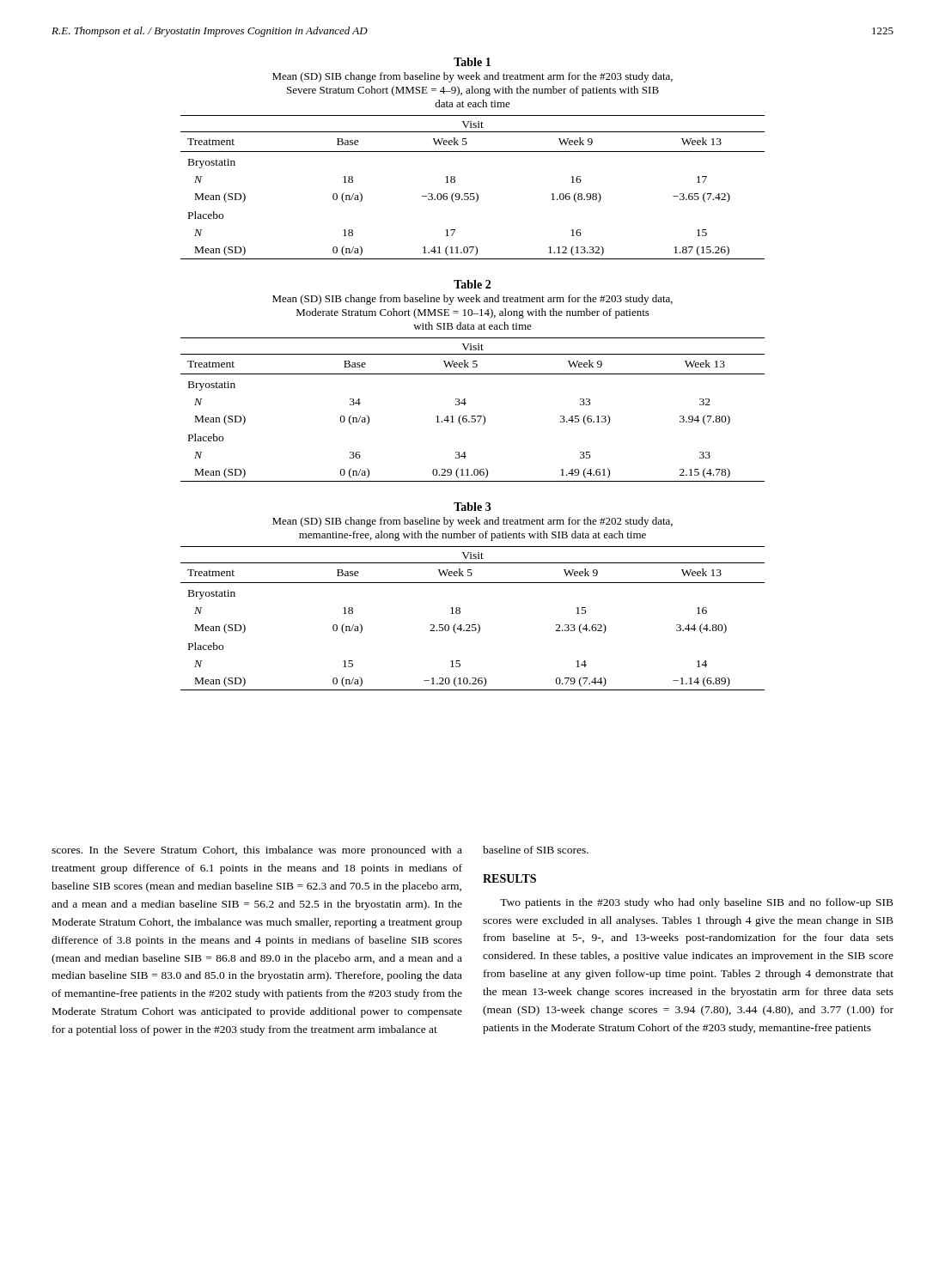Click on the text block starting "Table 1 Mean (SD)"
945x1288 pixels.
(x=472, y=83)
